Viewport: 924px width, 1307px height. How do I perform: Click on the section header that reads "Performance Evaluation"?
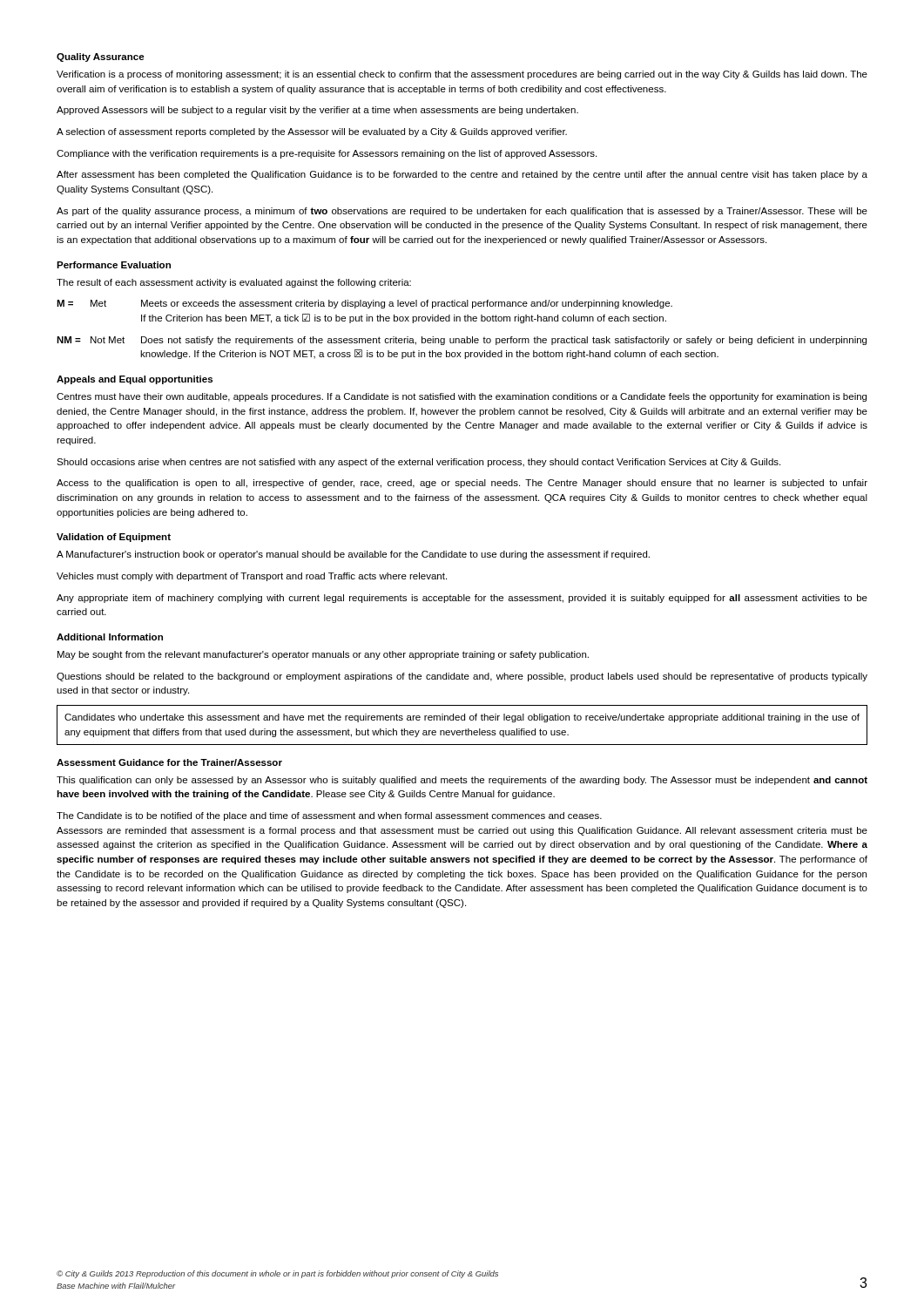pos(114,265)
